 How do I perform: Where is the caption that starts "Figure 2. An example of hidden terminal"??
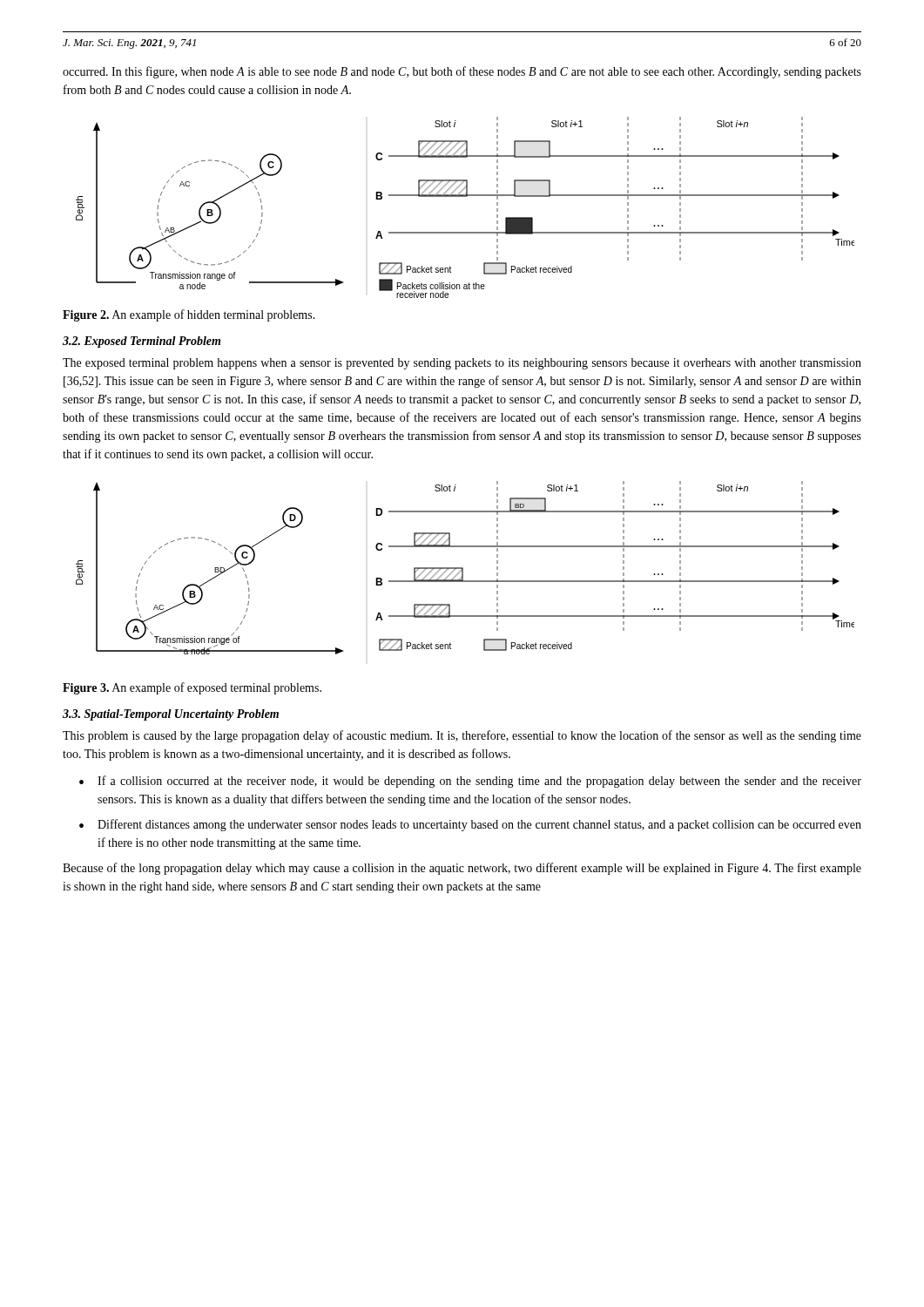pyautogui.click(x=189, y=315)
